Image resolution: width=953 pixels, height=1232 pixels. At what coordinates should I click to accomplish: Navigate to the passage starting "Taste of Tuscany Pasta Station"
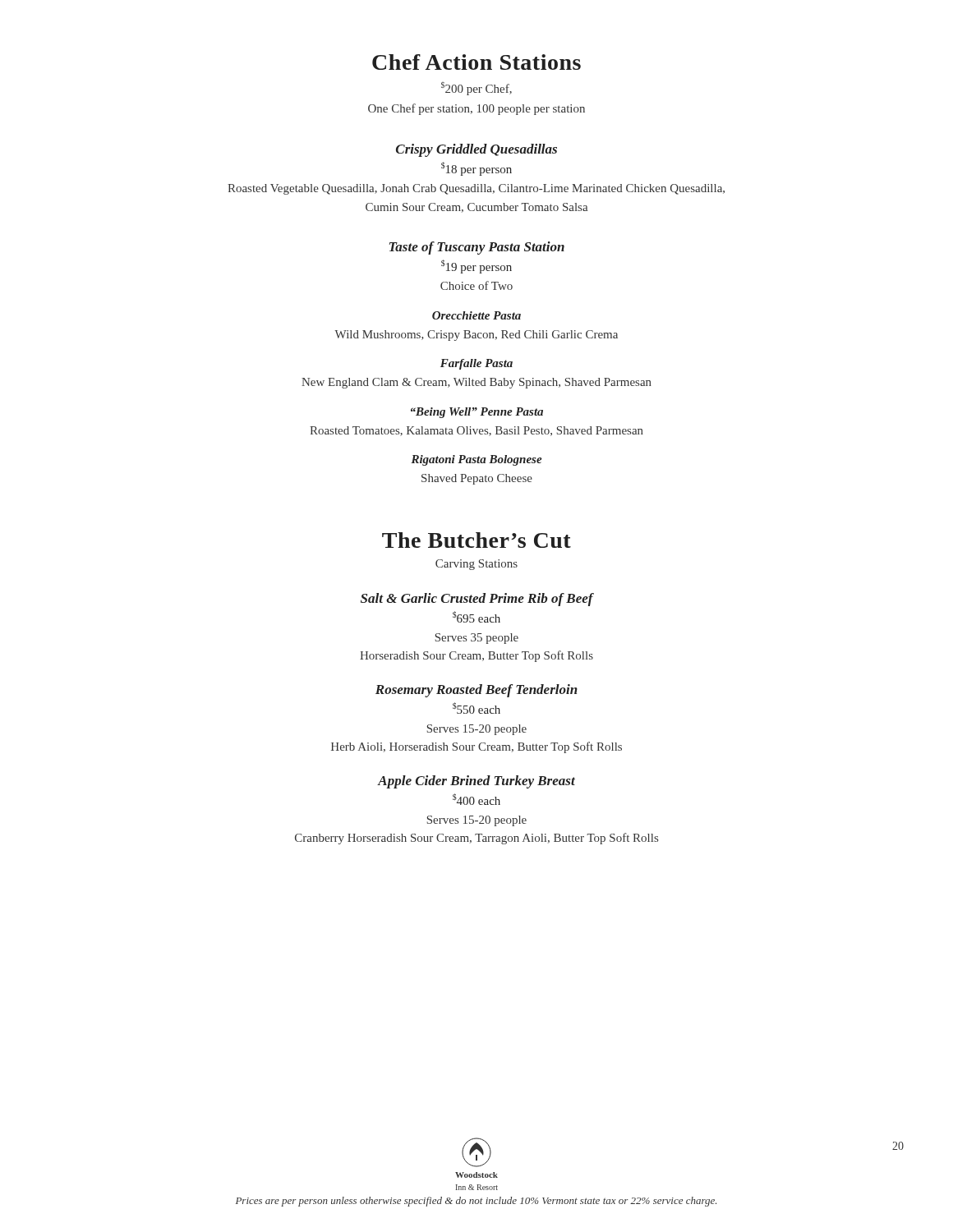[x=476, y=247]
